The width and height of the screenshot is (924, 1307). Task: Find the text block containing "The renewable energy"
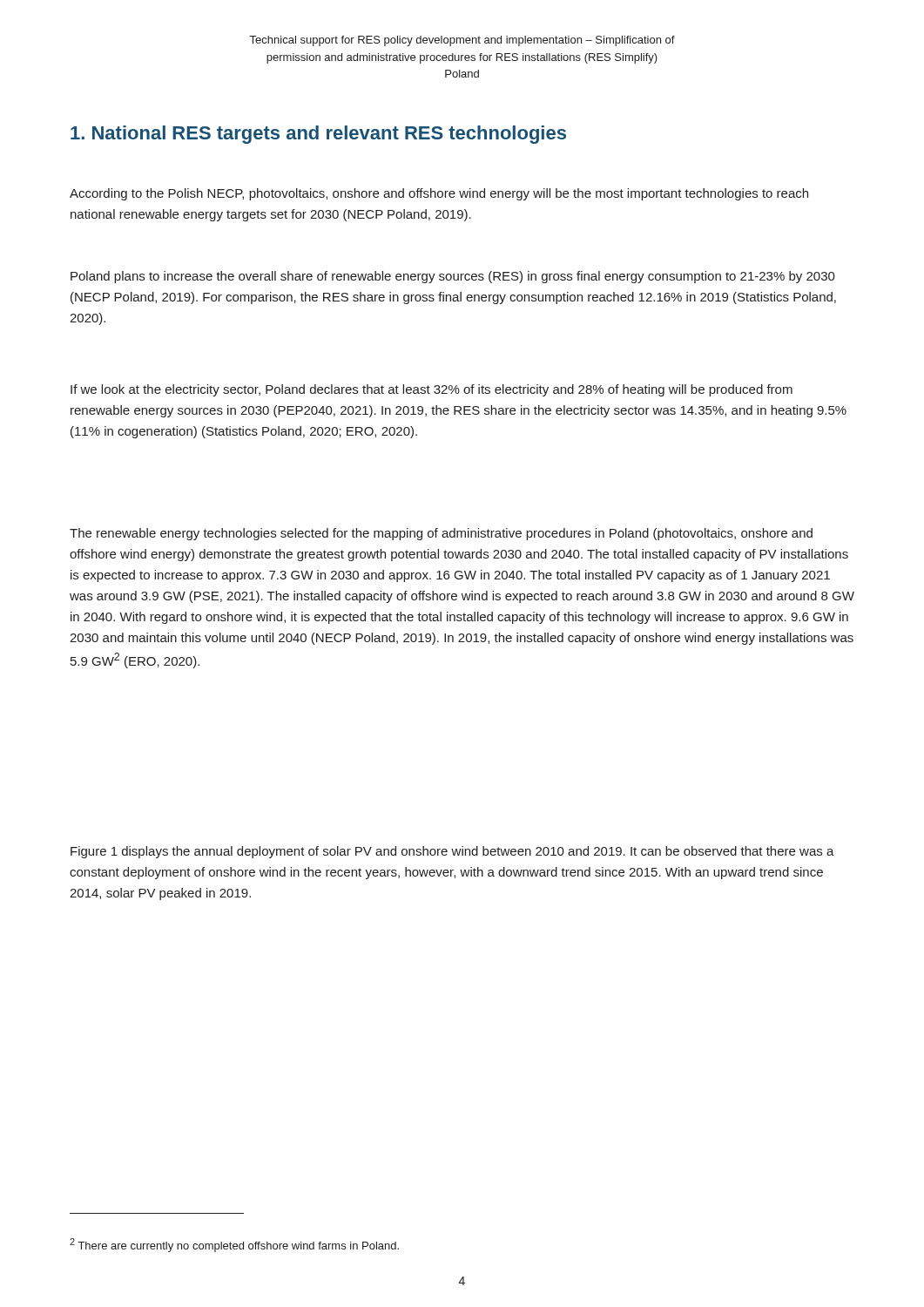click(x=462, y=597)
